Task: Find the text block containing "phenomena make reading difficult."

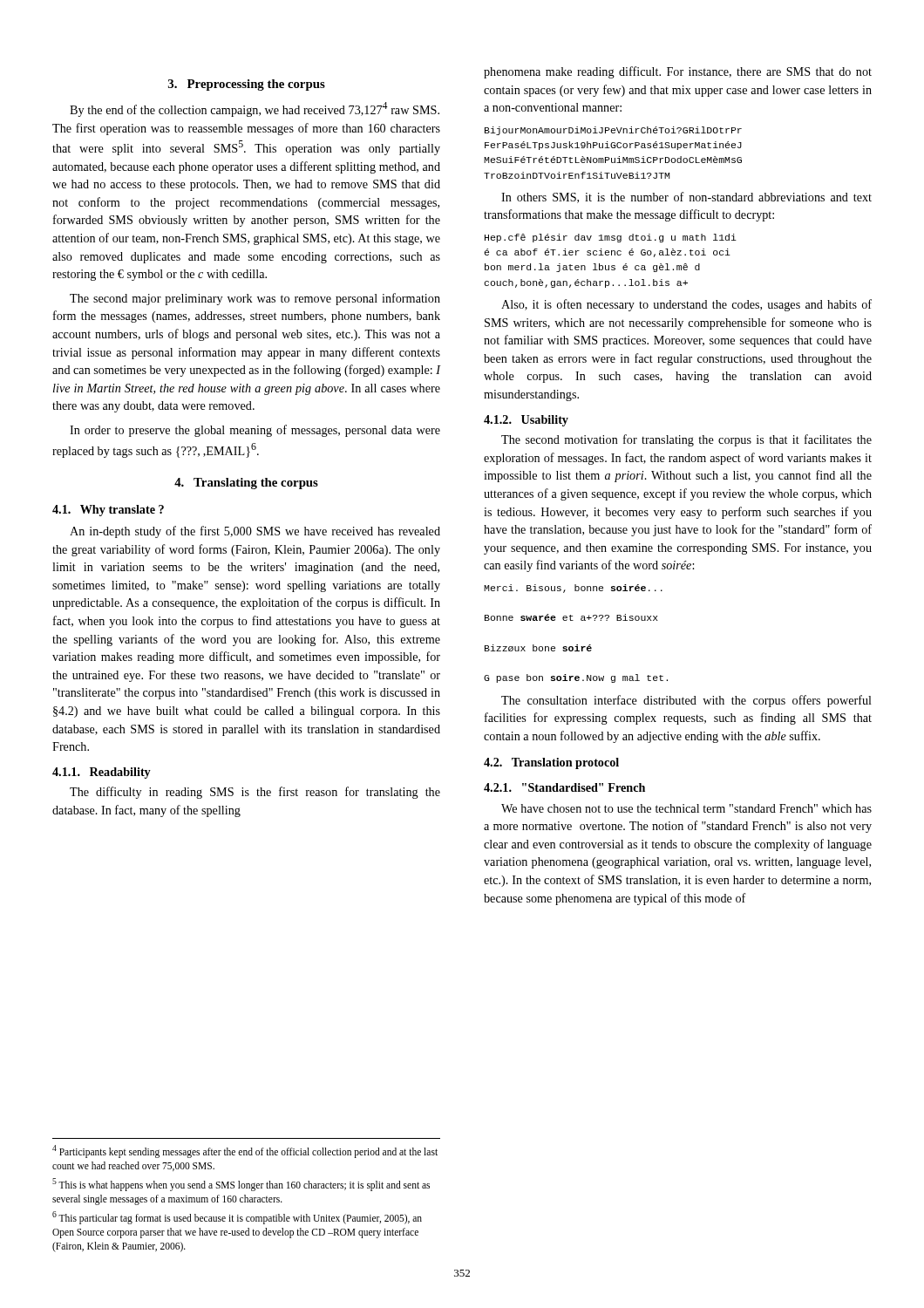Action: click(678, 90)
